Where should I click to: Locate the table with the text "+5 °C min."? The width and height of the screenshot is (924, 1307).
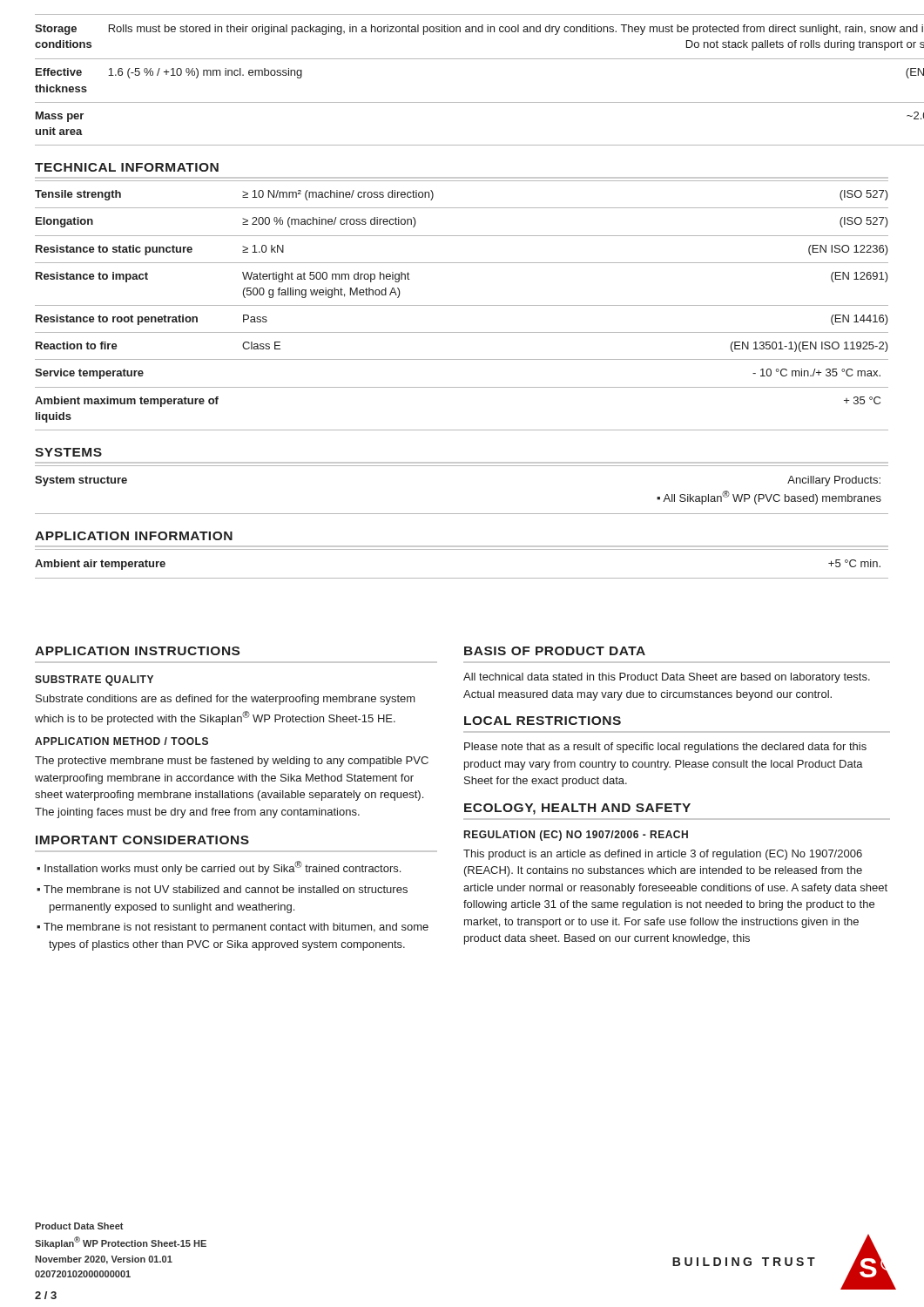pos(462,564)
